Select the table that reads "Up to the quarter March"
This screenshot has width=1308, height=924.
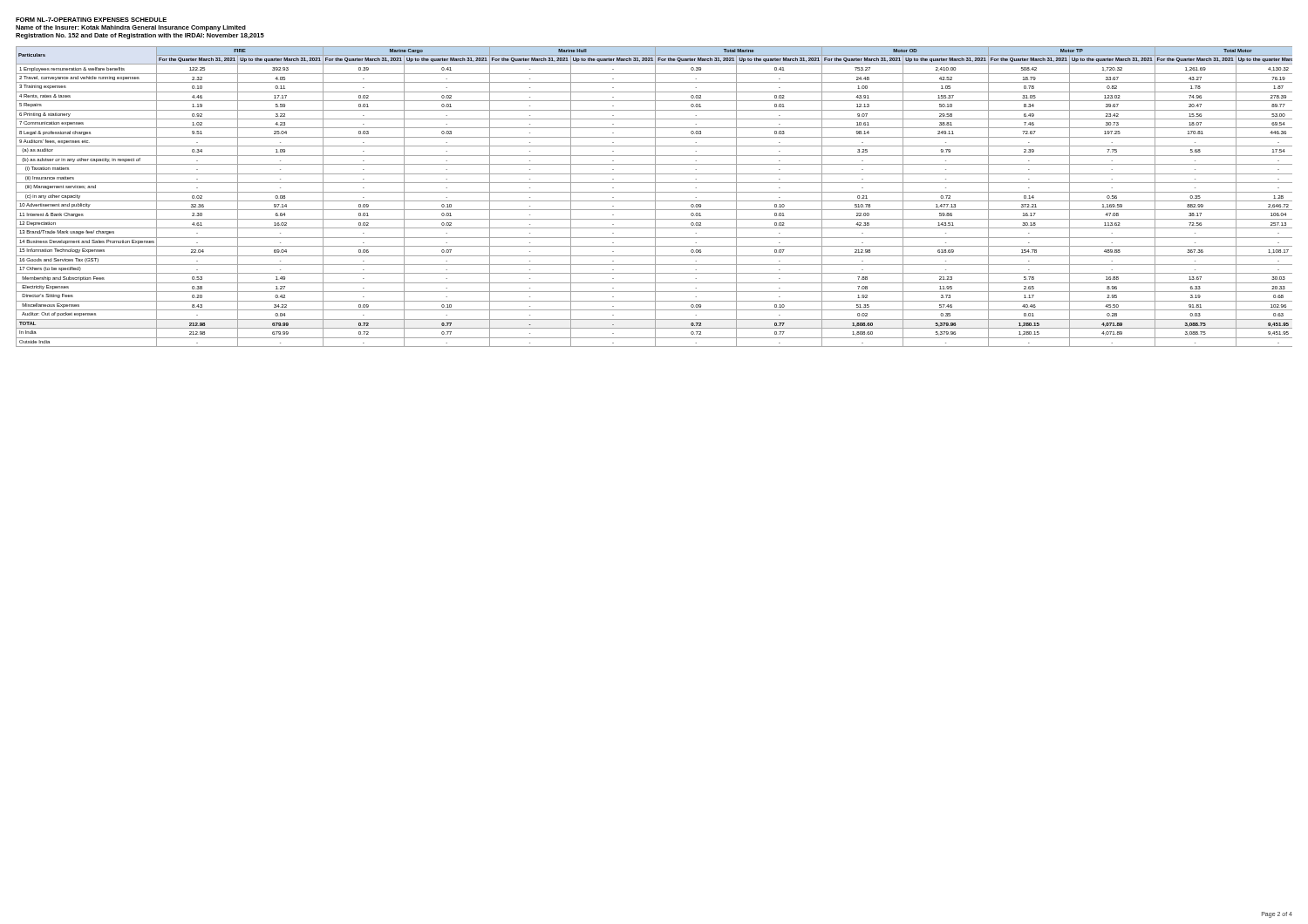[x=654, y=197]
